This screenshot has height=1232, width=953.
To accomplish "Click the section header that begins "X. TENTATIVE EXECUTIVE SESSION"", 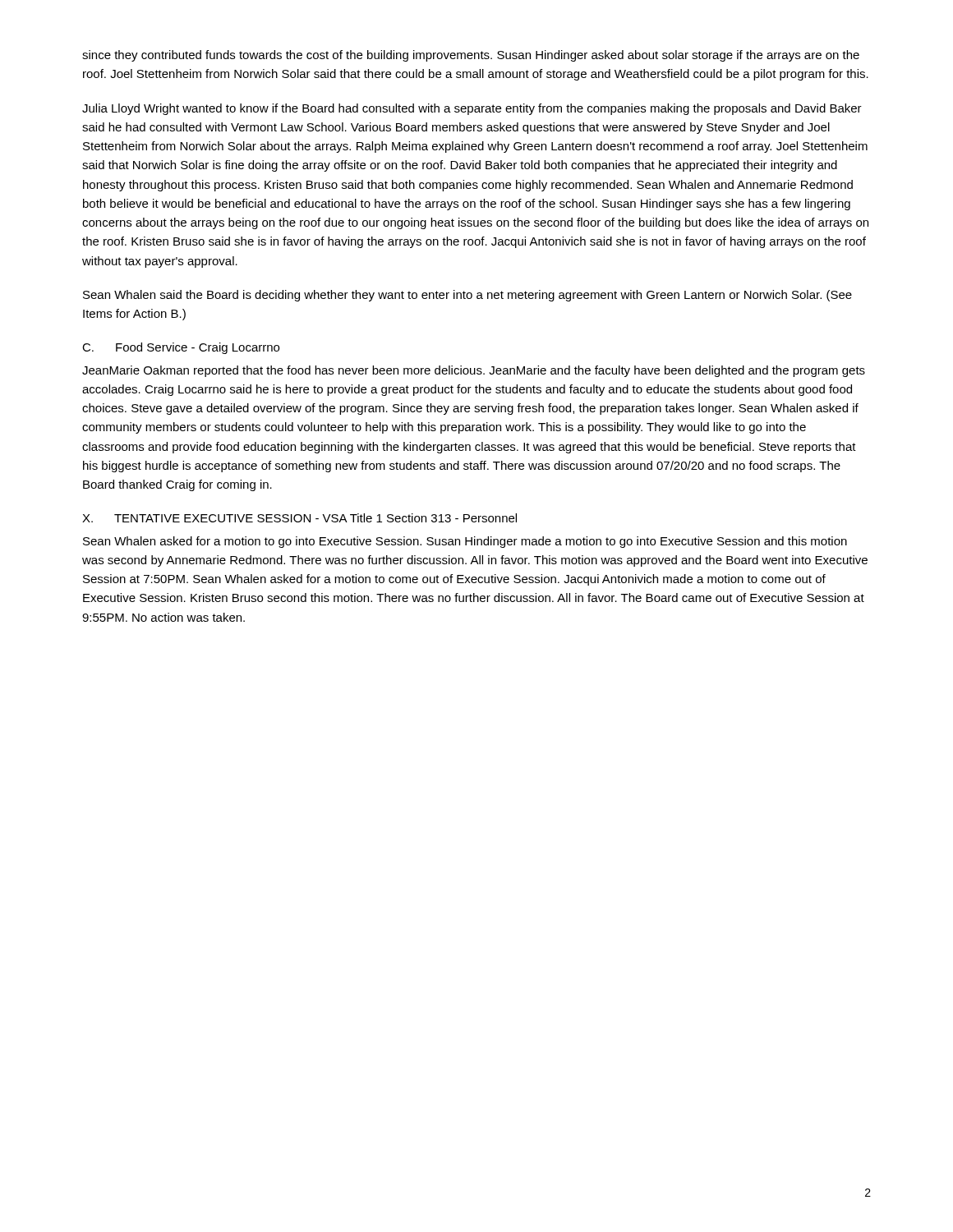I will click(x=300, y=518).
